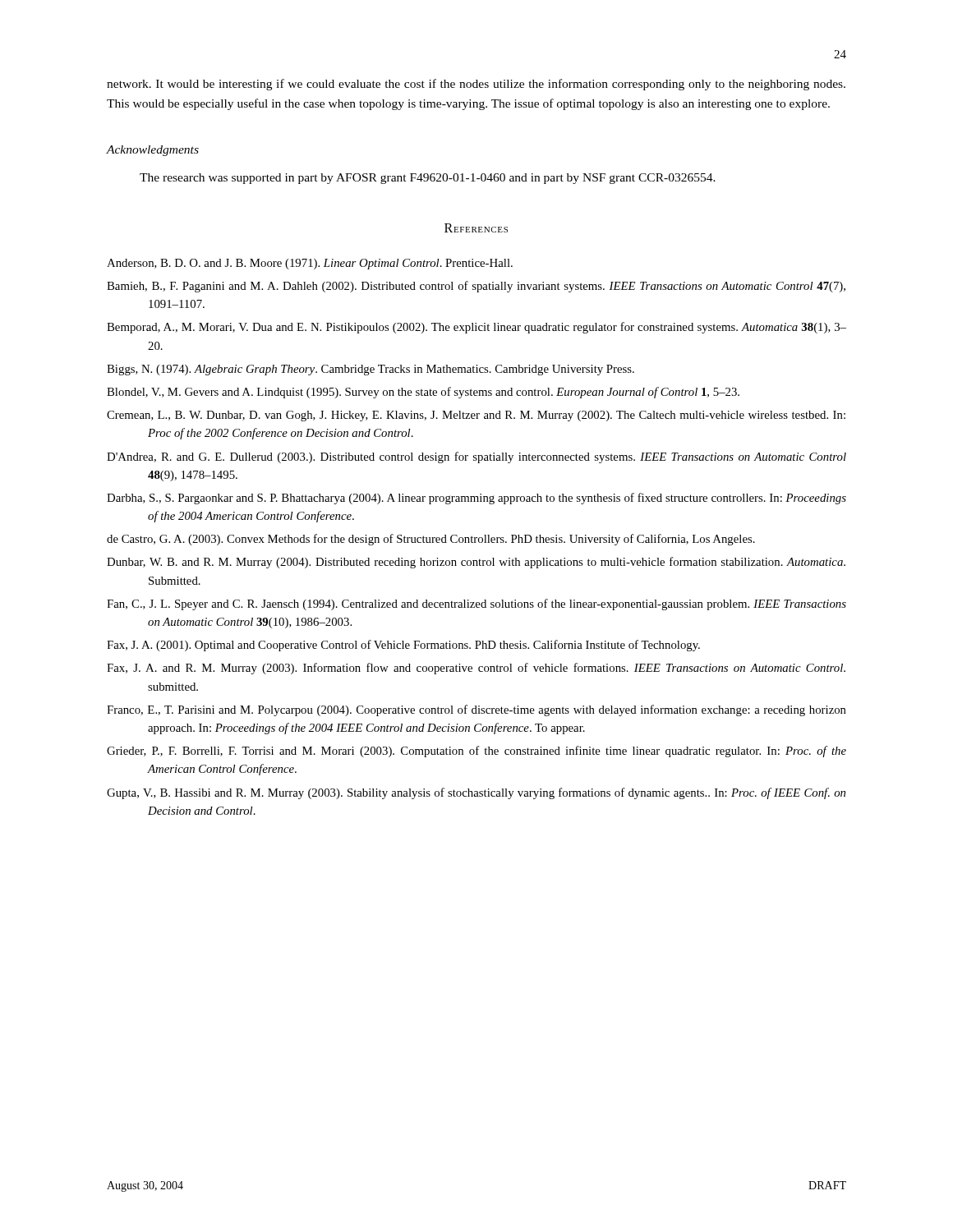
Task: Navigate to the passage starting "Fax, J. A. (2001). Optimal and Cooperative"
Action: pyautogui.click(x=404, y=645)
